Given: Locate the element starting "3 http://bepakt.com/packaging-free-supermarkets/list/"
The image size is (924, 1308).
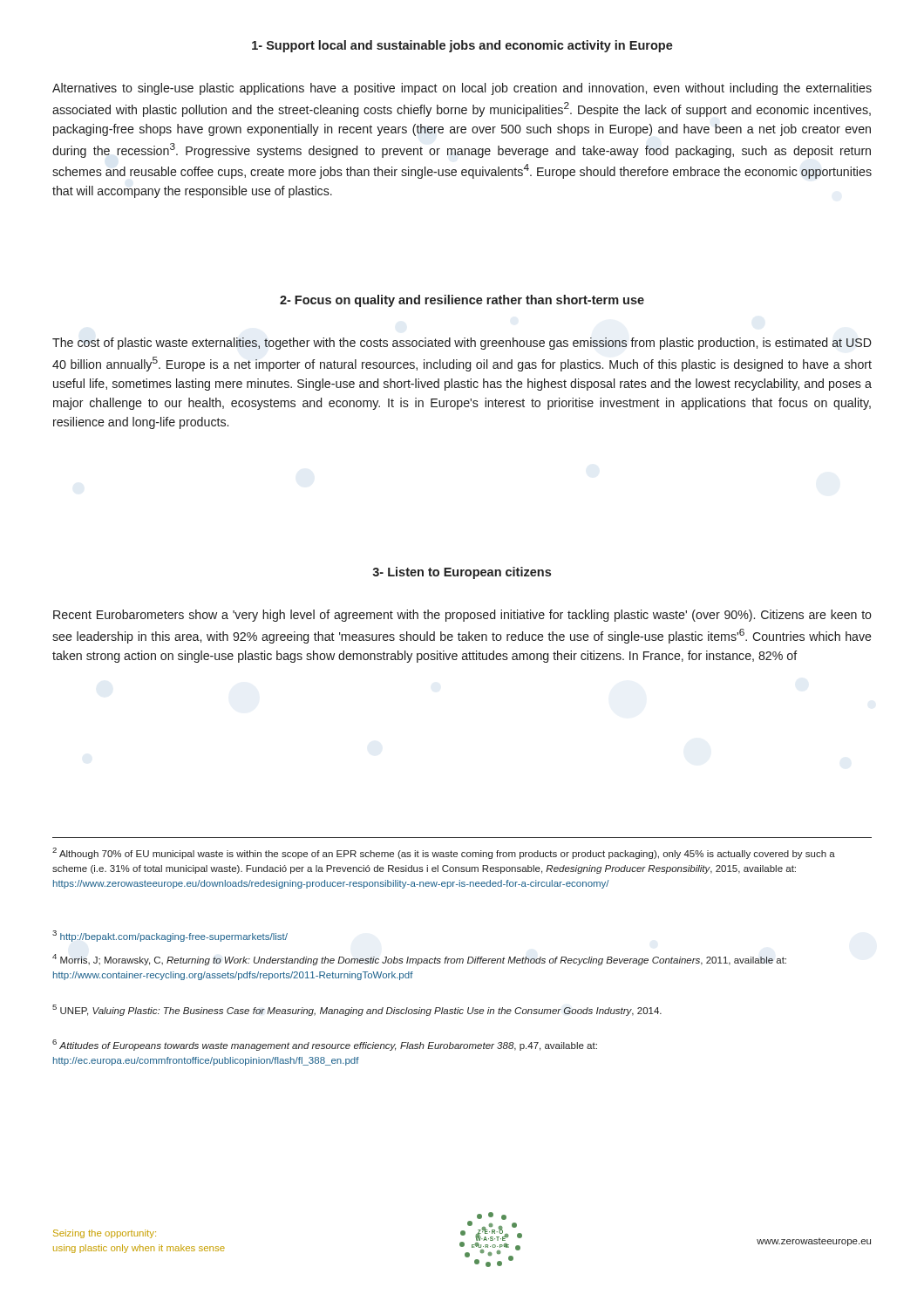Looking at the screenshot, I should click(170, 935).
